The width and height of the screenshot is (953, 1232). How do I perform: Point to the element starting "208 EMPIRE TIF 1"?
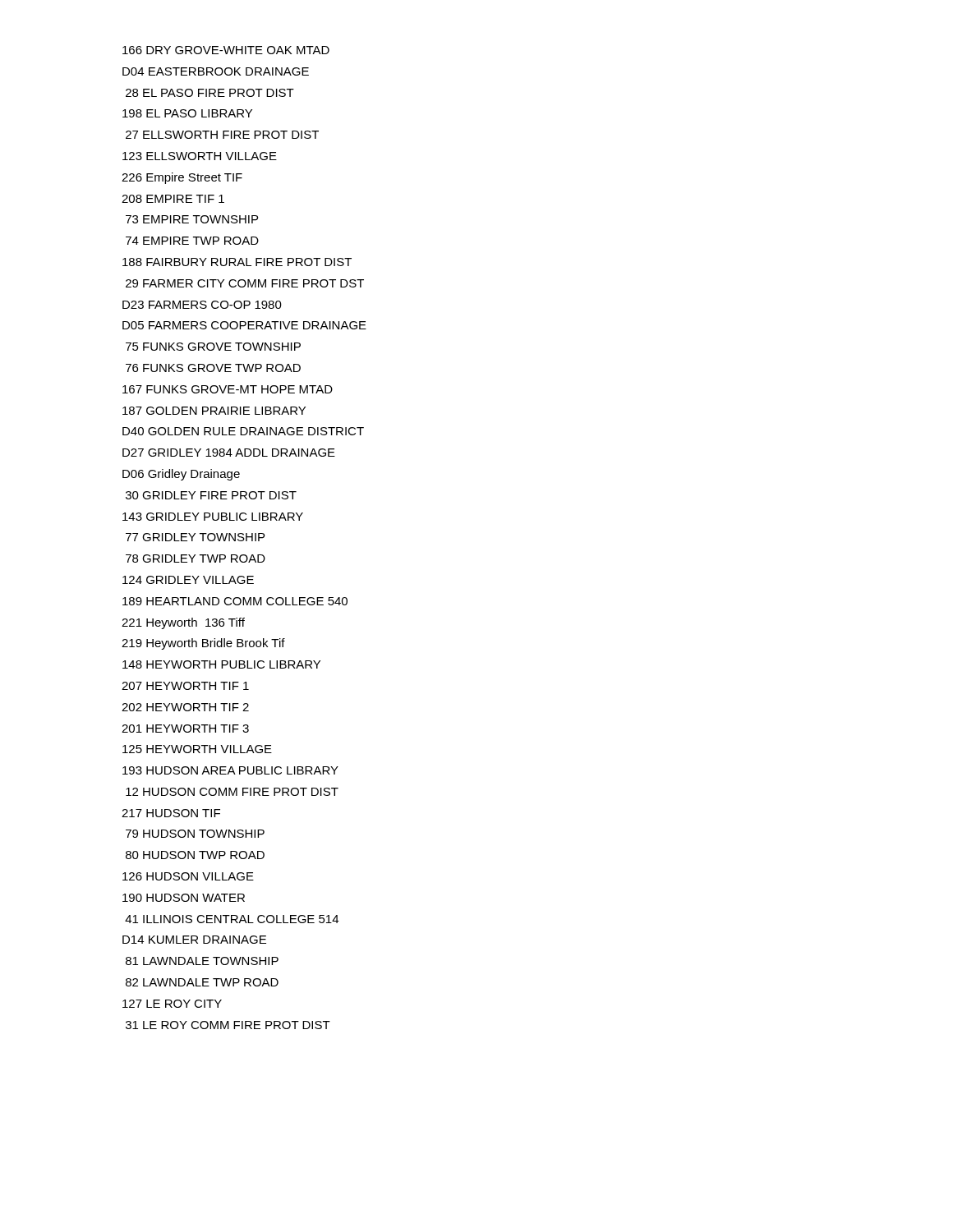tap(173, 198)
